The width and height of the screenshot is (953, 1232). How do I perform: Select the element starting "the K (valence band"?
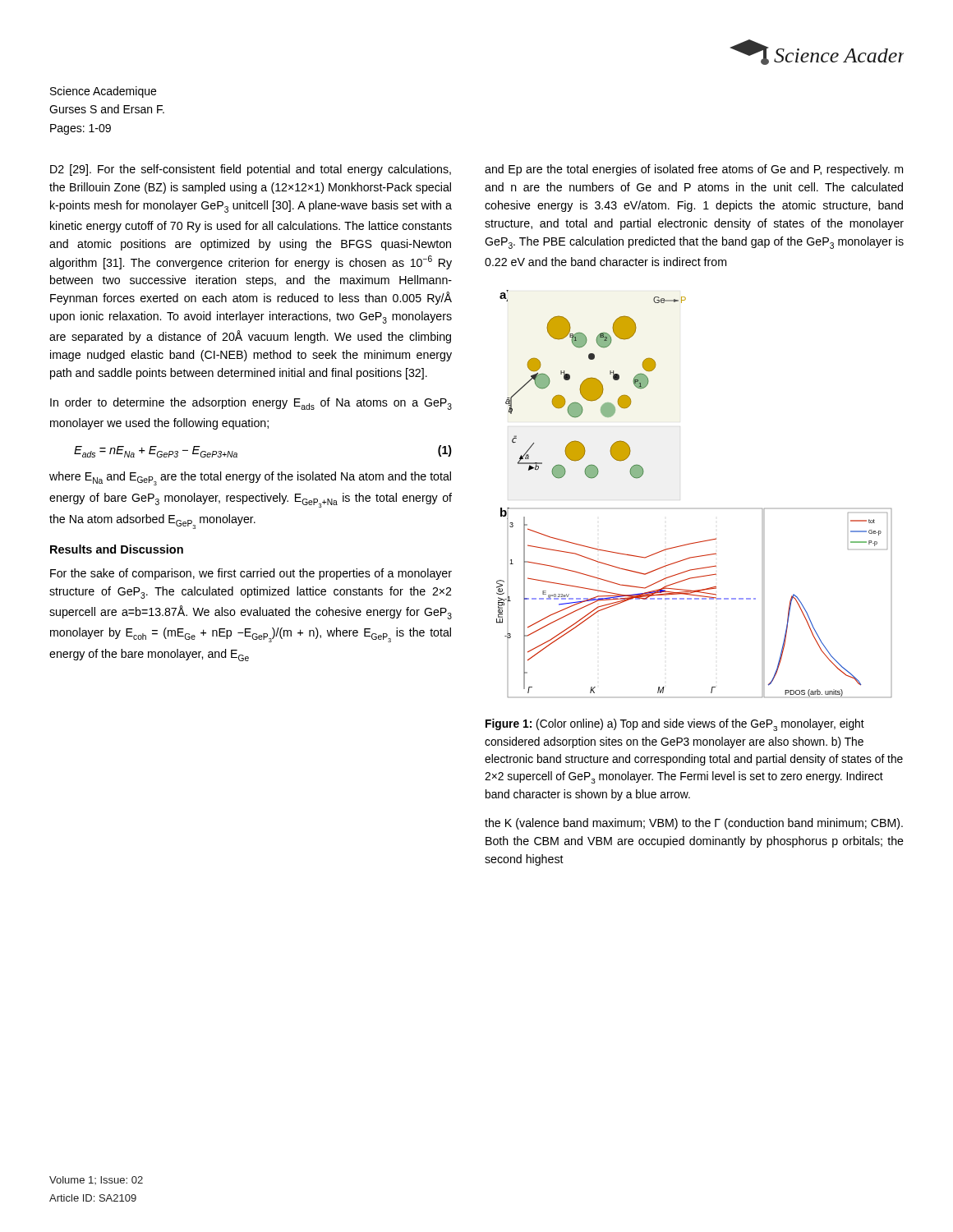point(694,841)
